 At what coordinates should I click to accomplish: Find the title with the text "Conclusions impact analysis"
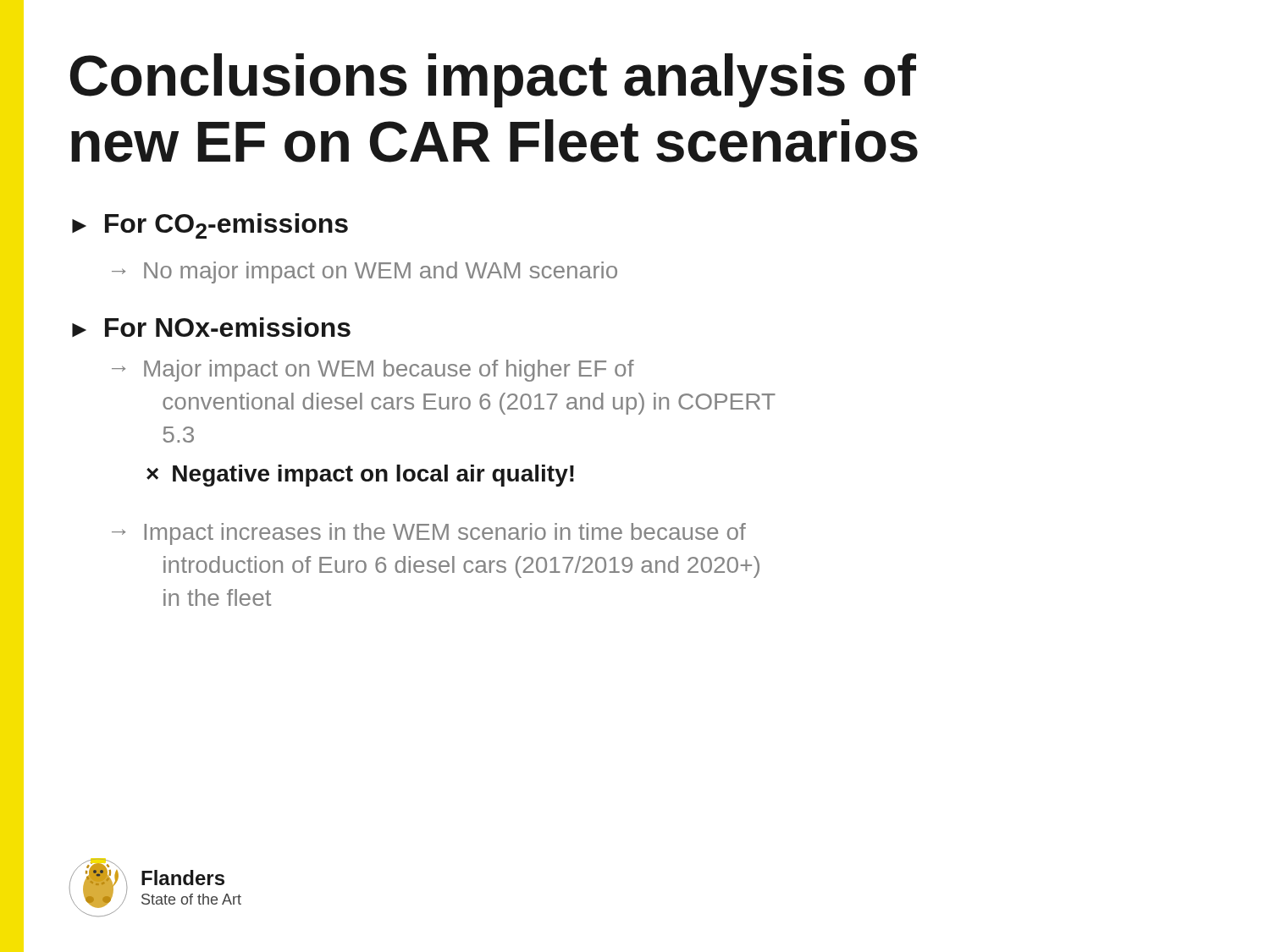(643, 108)
